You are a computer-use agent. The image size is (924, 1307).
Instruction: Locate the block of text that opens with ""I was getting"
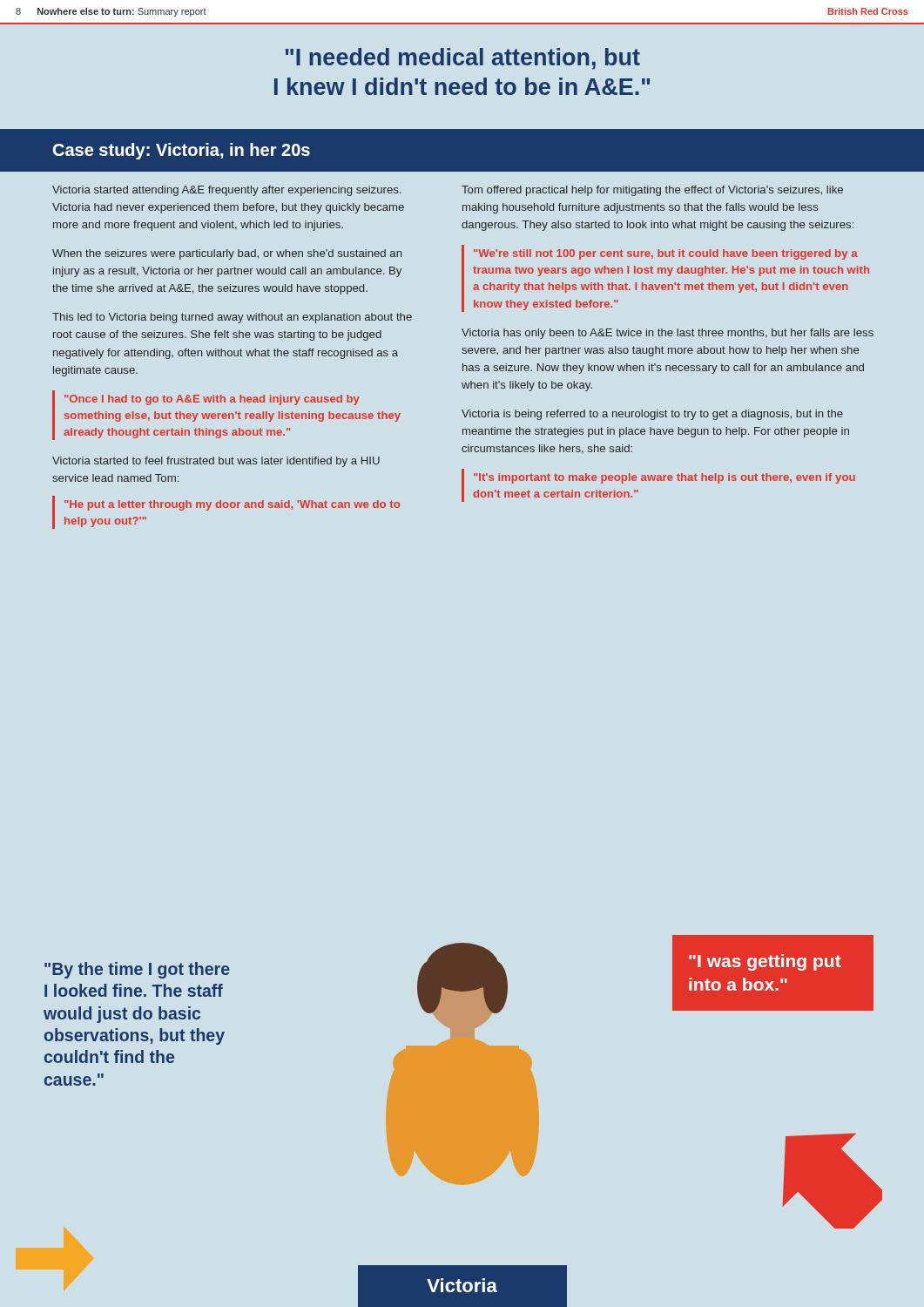(x=764, y=973)
